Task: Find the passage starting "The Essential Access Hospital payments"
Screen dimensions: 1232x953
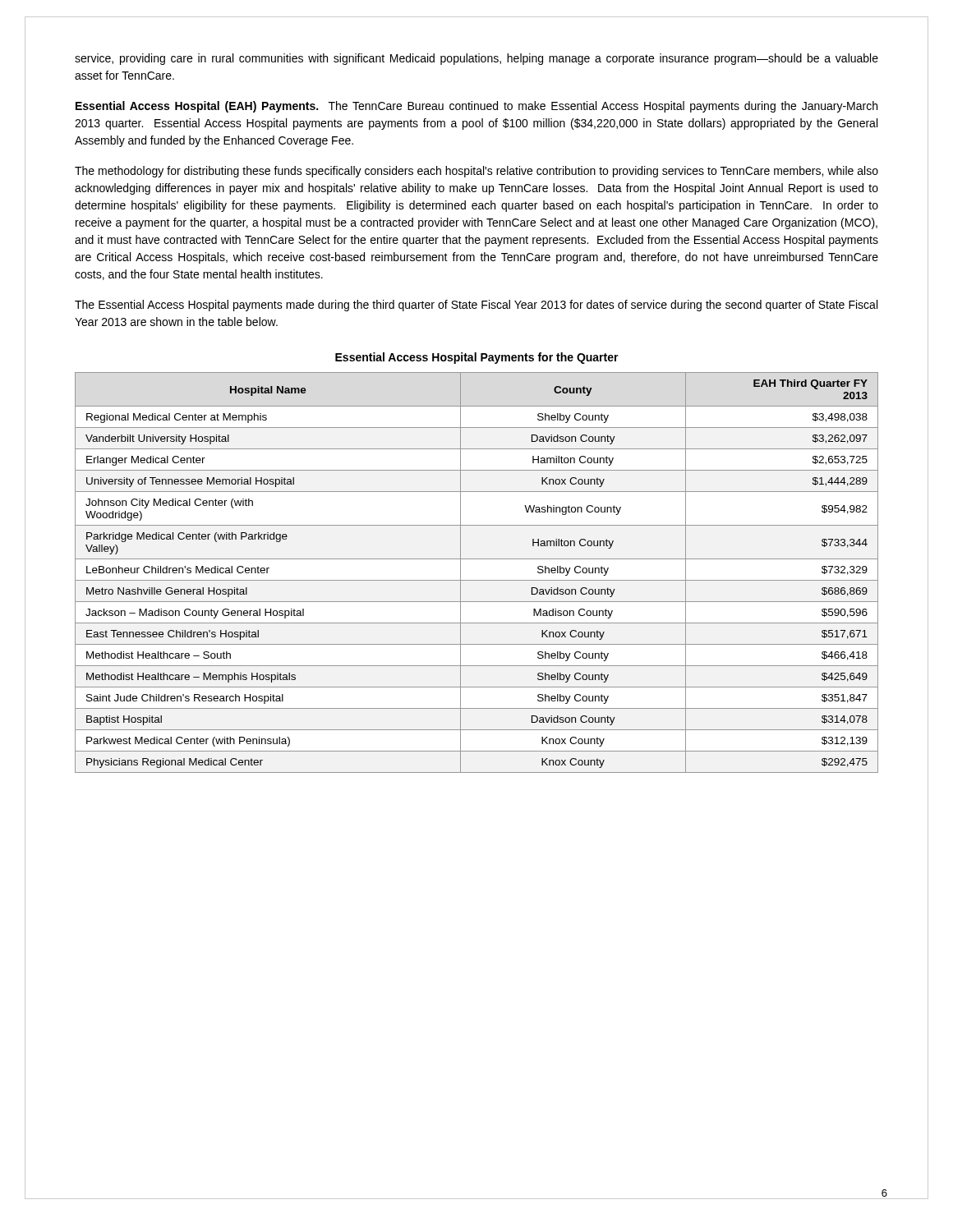Action: 476,313
